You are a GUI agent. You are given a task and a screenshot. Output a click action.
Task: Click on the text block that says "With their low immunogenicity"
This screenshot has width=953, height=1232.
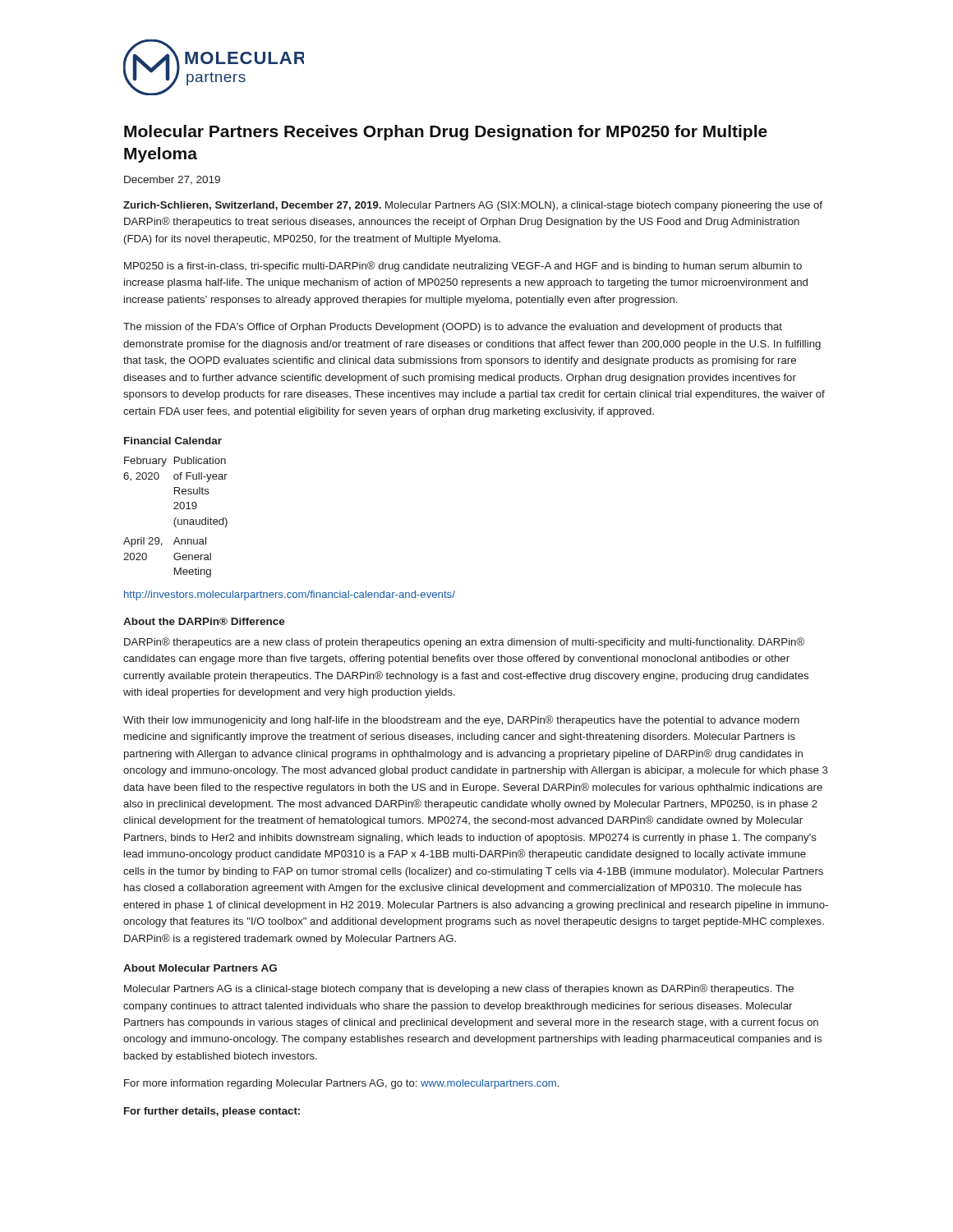pyautogui.click(x=476, y=829)
